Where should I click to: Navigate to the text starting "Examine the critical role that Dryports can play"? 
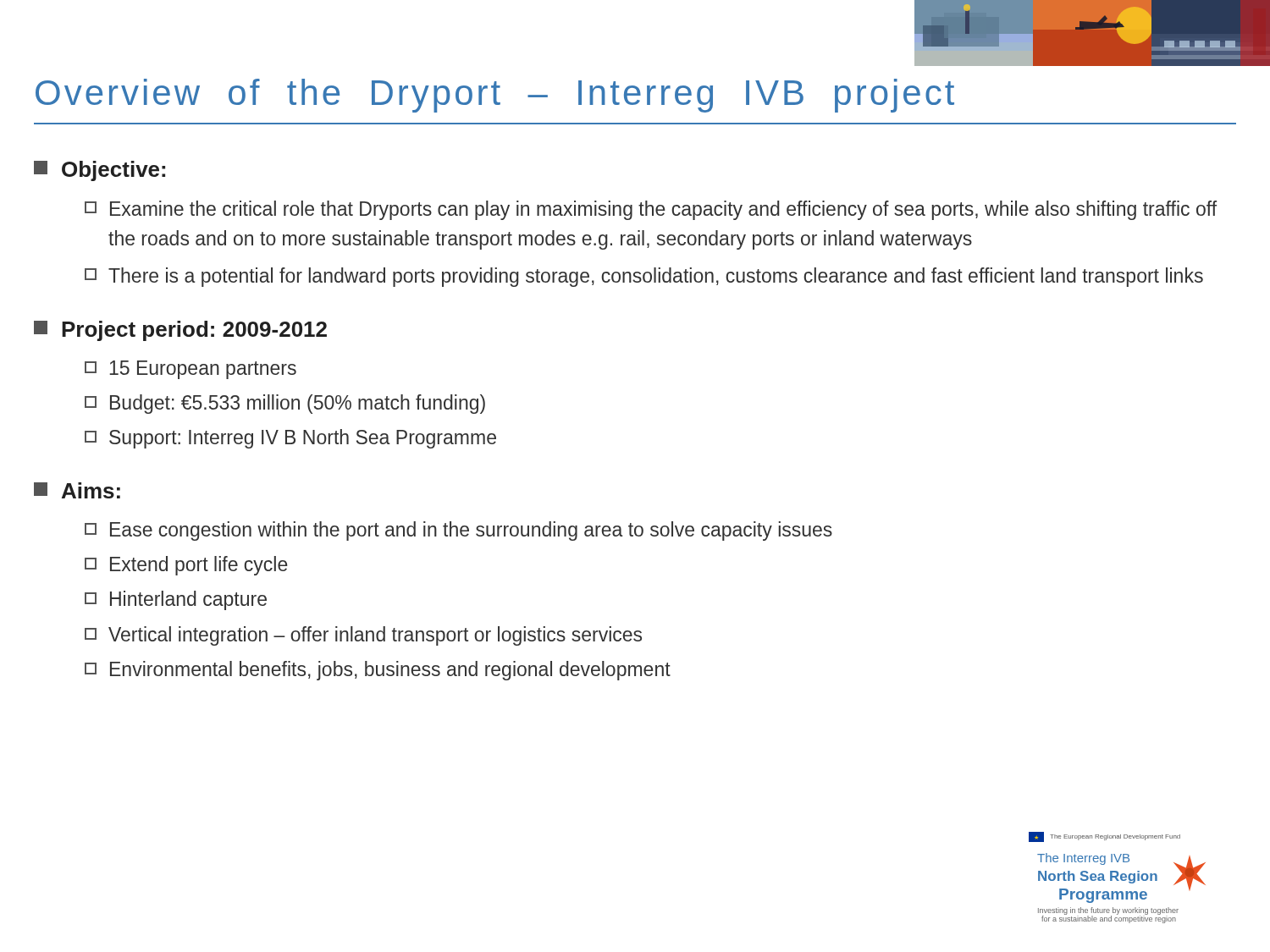pyautogui.click(x=660, y=224)
